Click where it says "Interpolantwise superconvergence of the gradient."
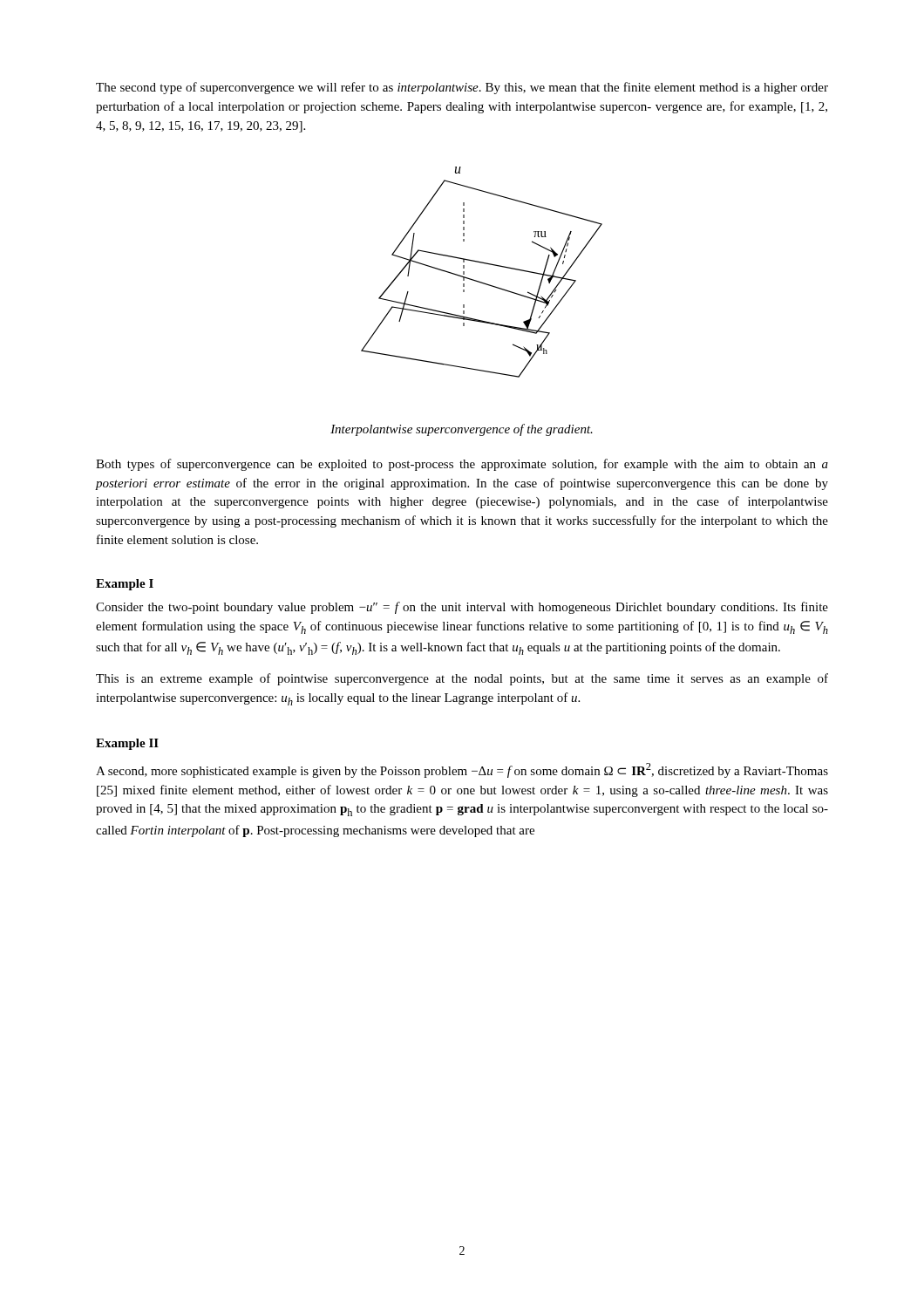This screenshot has height=1308, width=924. click(x=462, y=429)
